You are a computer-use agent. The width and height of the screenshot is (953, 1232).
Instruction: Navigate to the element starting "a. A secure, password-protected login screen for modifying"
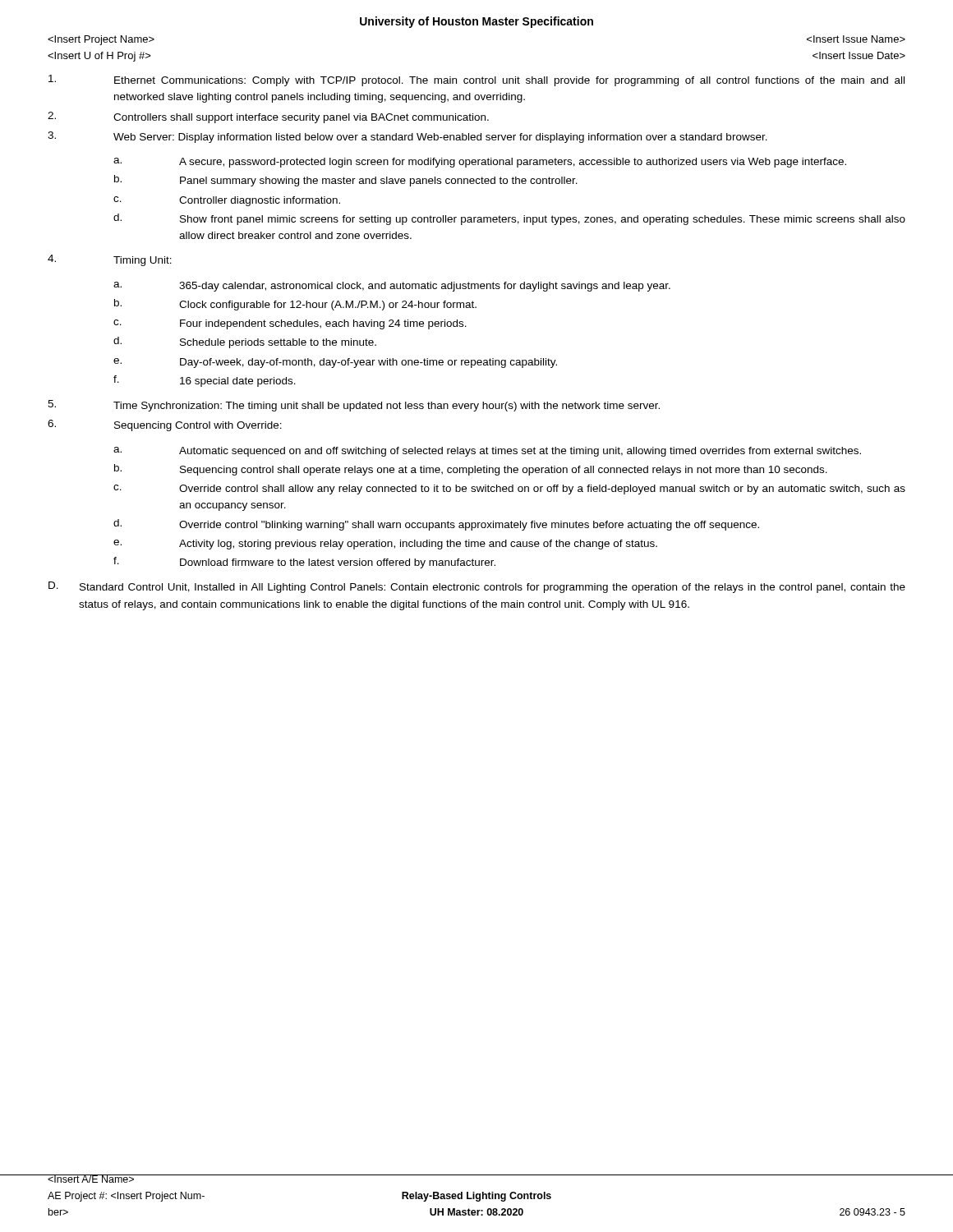pyautogui.click(x=509, y=162)
